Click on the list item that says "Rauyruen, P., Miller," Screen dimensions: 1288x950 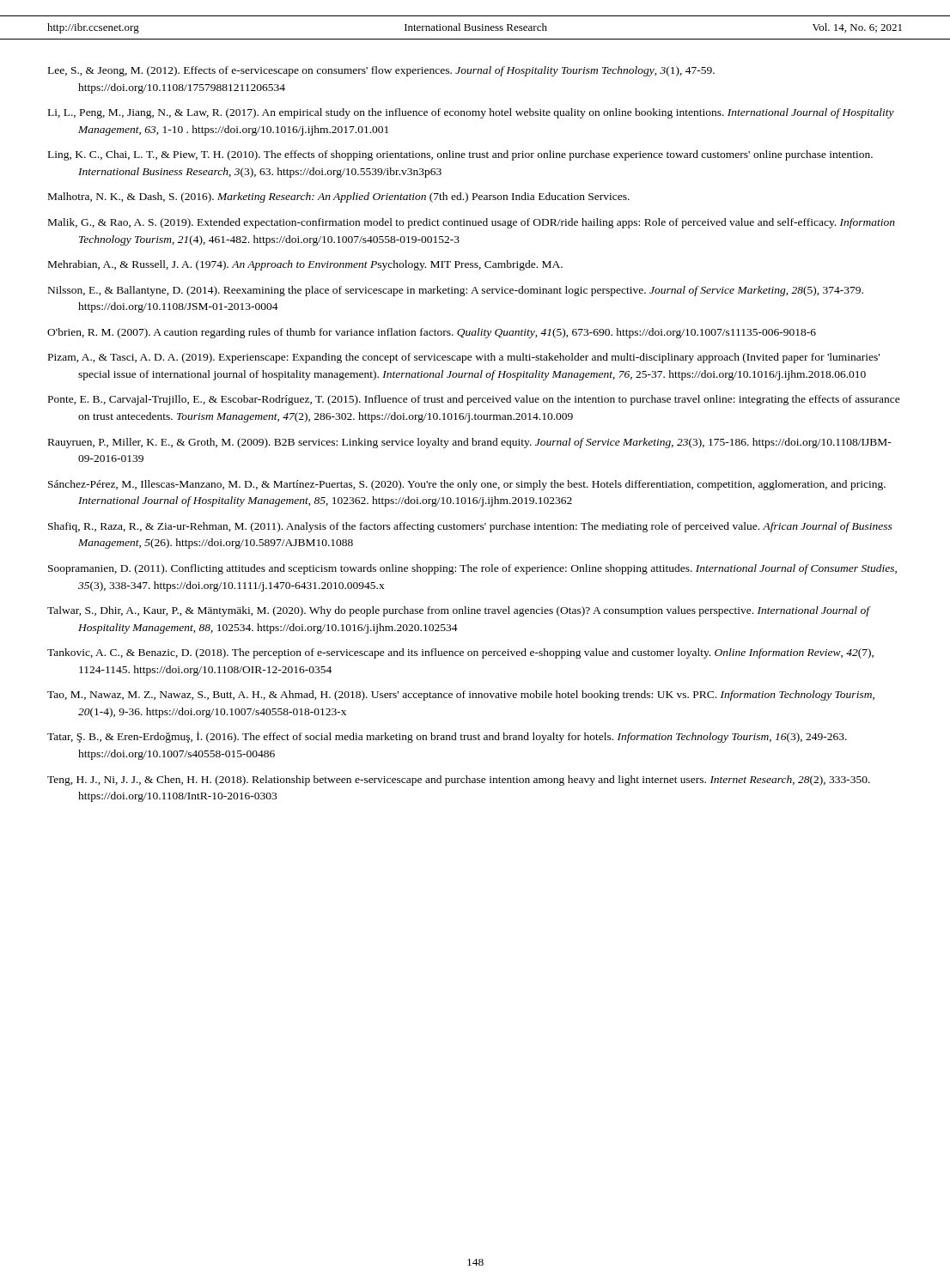(469, 450)
